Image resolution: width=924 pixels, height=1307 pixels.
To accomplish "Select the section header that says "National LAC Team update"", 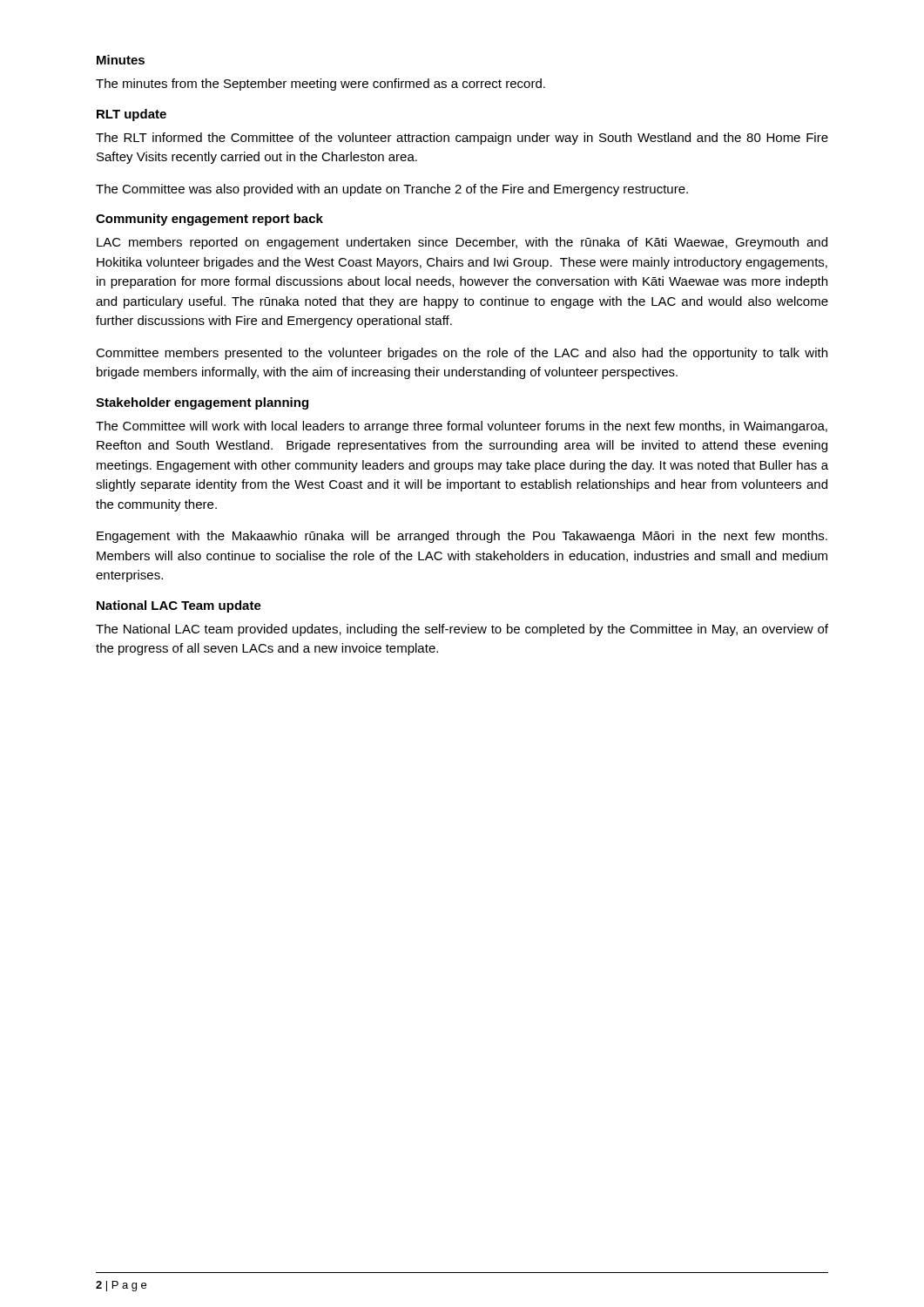I will click(178, 605).
